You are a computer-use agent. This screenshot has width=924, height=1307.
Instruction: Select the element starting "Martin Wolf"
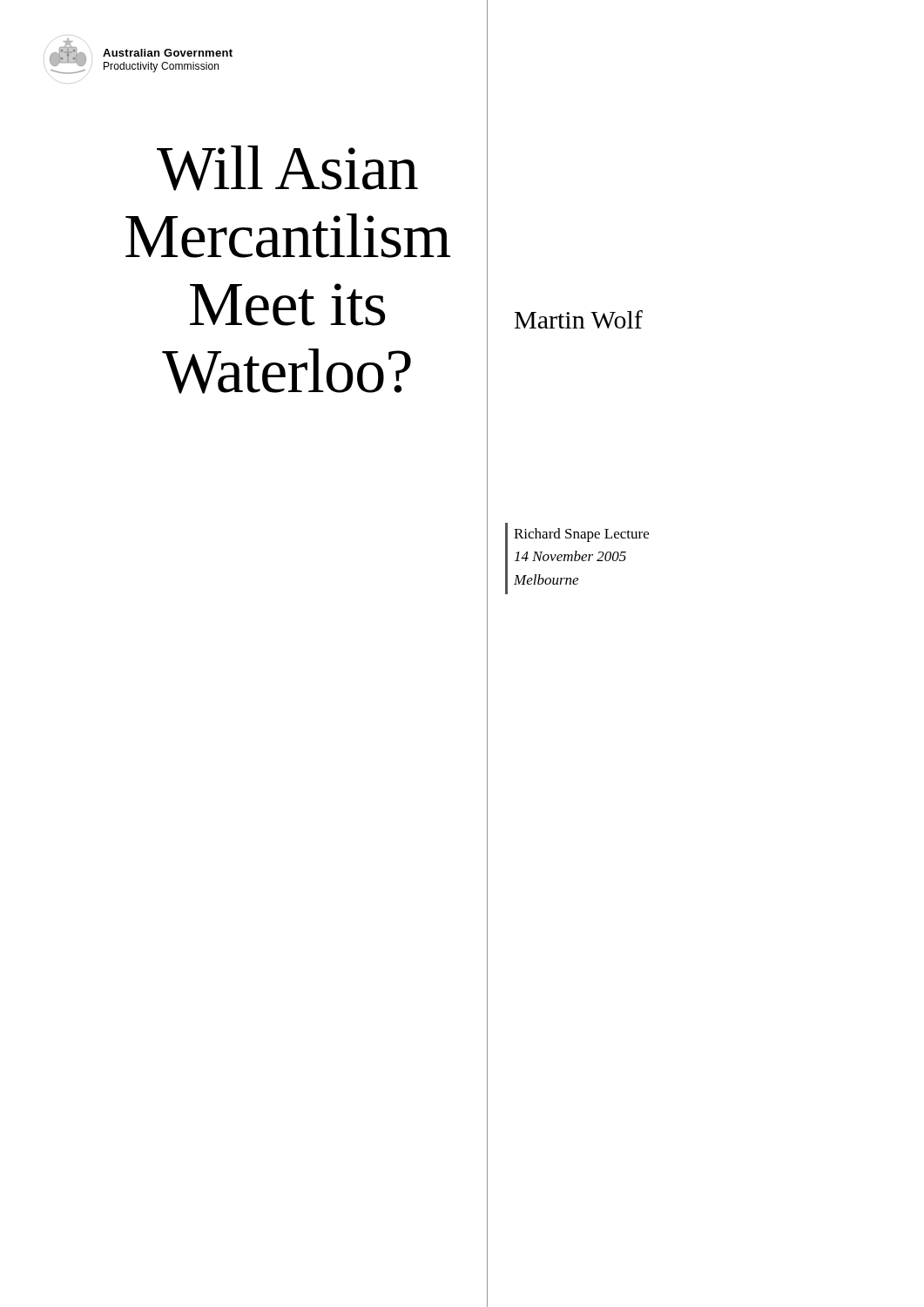(x=578, y=319)
